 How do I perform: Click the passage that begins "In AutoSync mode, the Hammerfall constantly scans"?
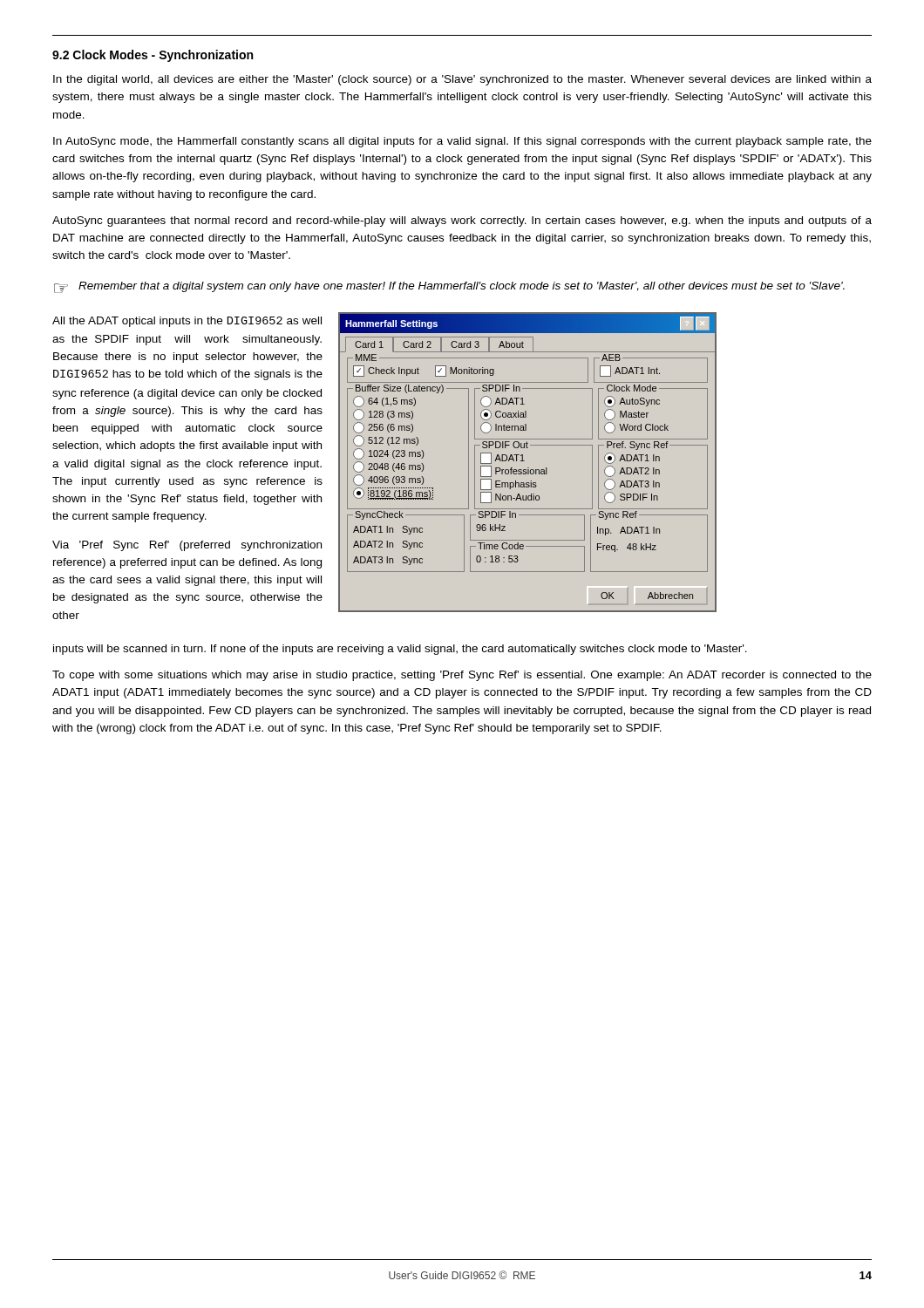pyautogui.click(x=462, y=167)
